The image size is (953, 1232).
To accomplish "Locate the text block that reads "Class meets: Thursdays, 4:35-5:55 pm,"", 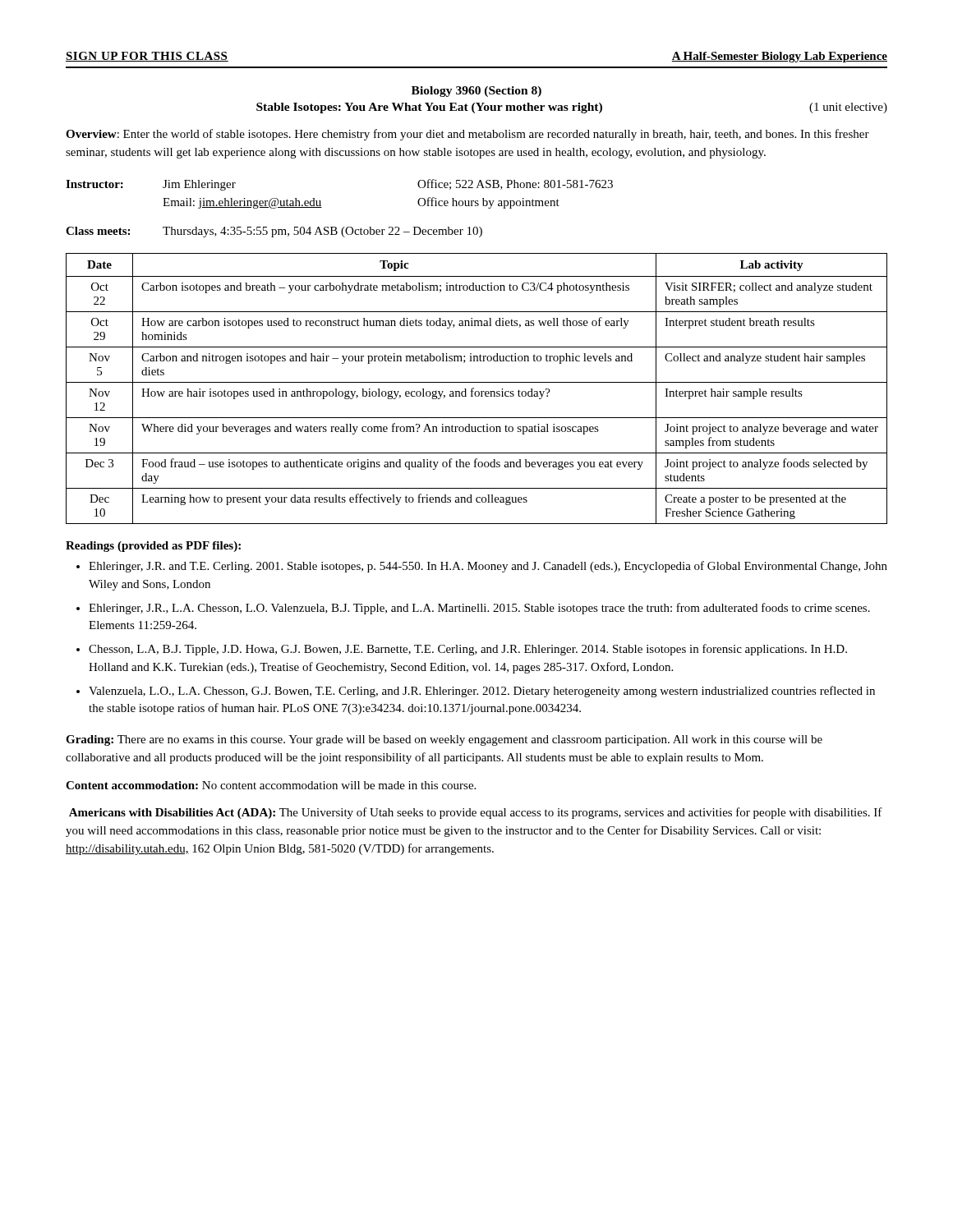I will click(274, 231).
